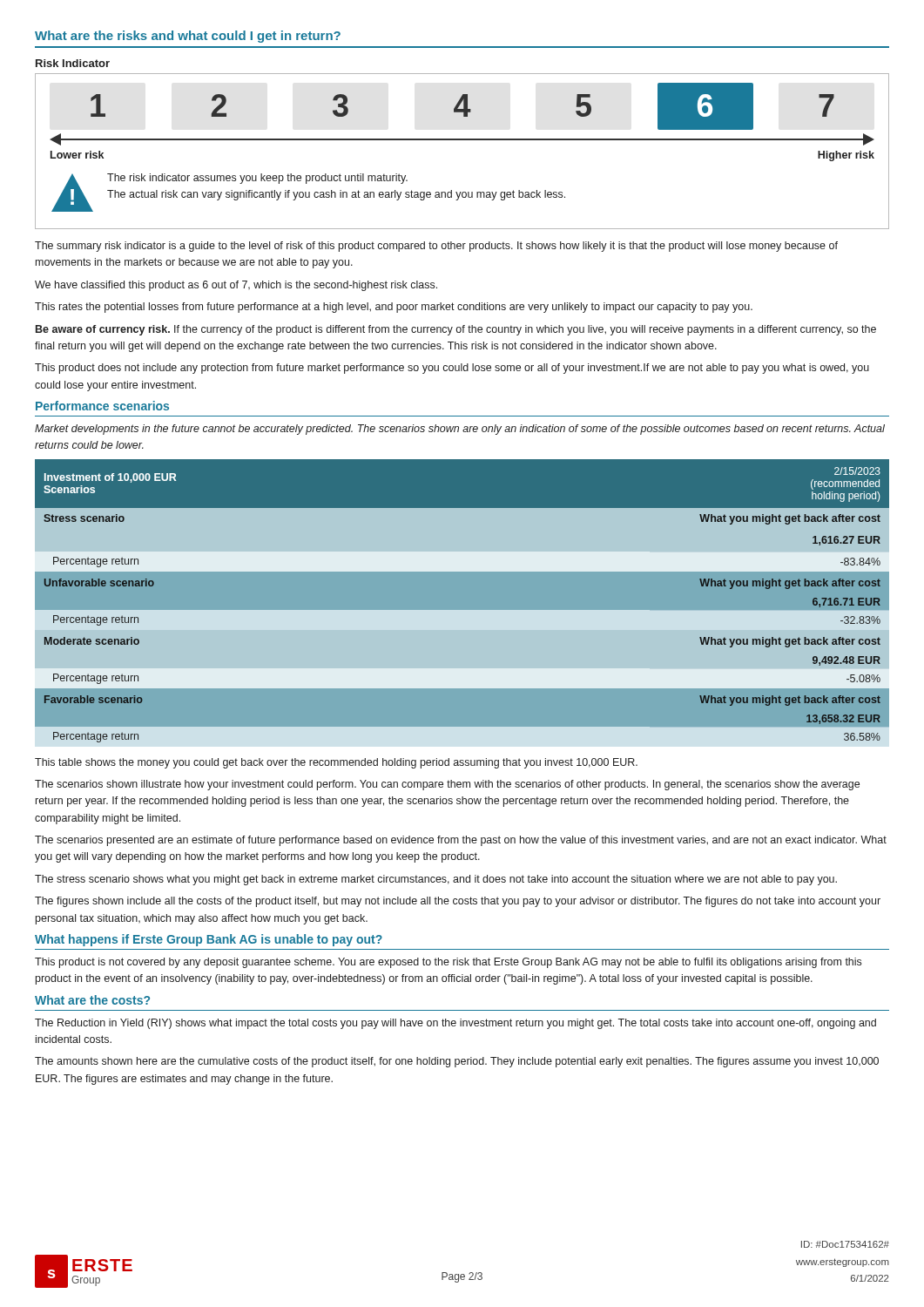Locate a table
This screenshot has width=924, height=1307.
462,603
